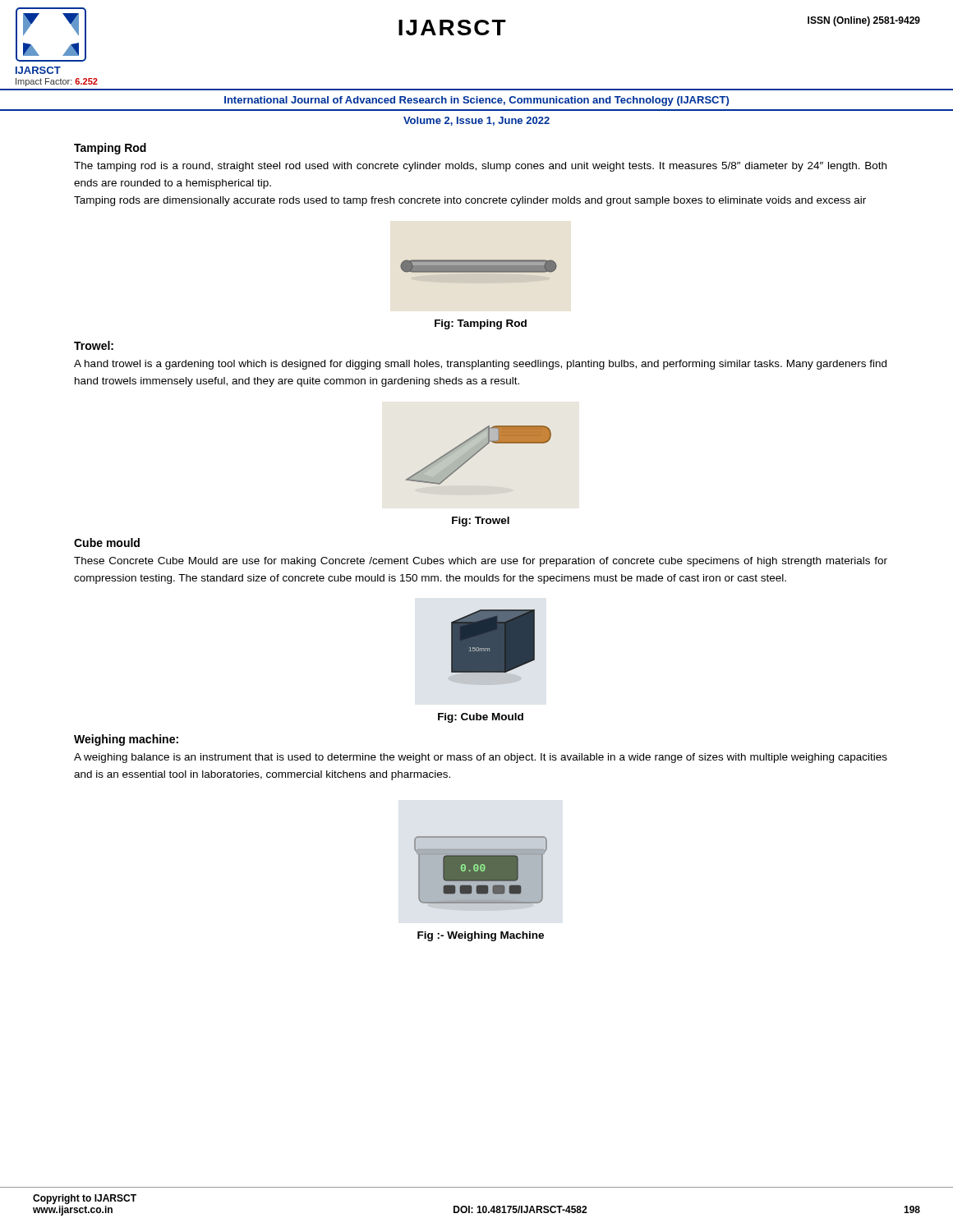Click the passage that begins "A weighing balance is an"
The width and height of the screenshot is (953, 1232).
click(481, 766)
